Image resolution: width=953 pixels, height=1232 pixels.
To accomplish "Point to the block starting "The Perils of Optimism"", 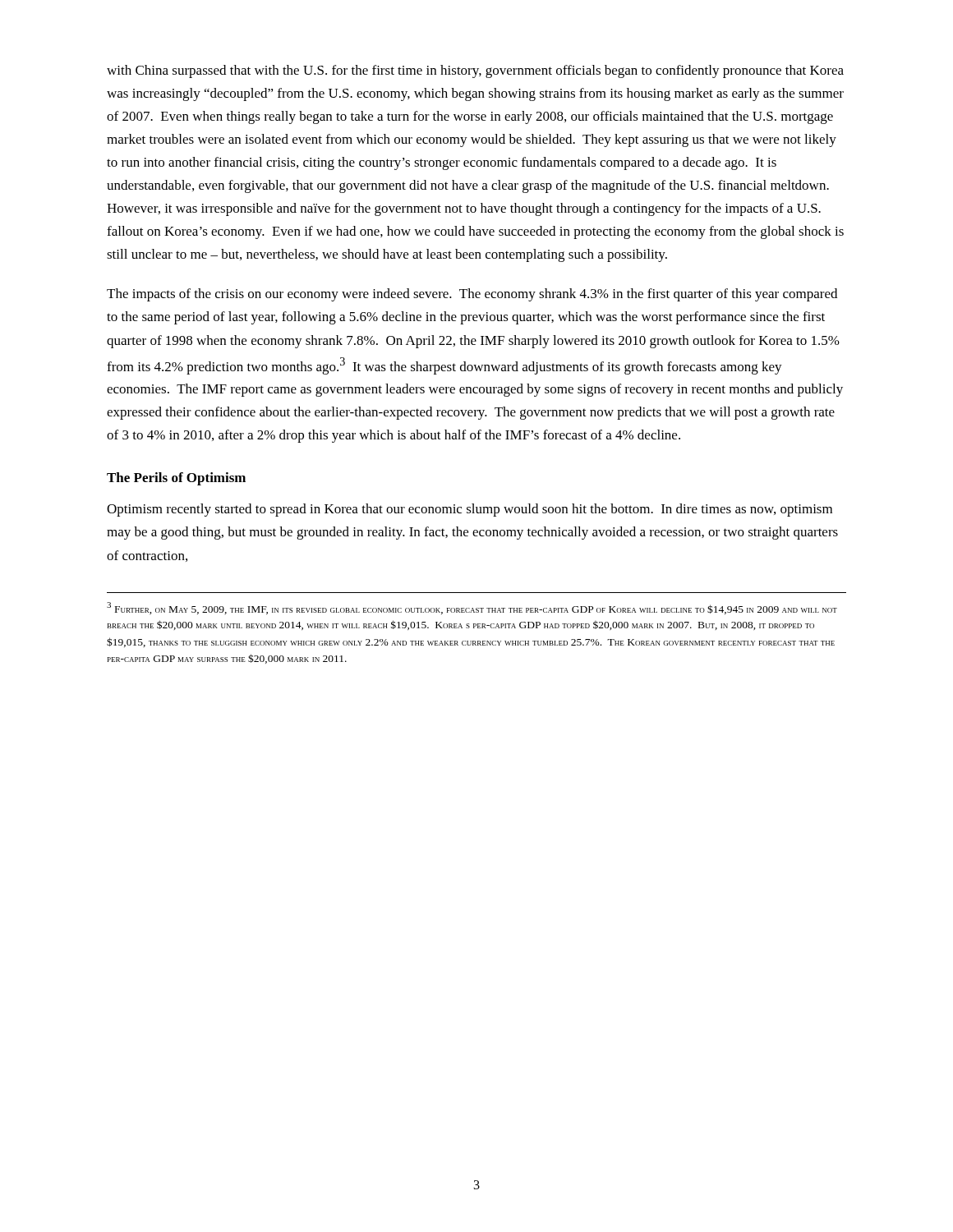I will (x=176, y=478).
